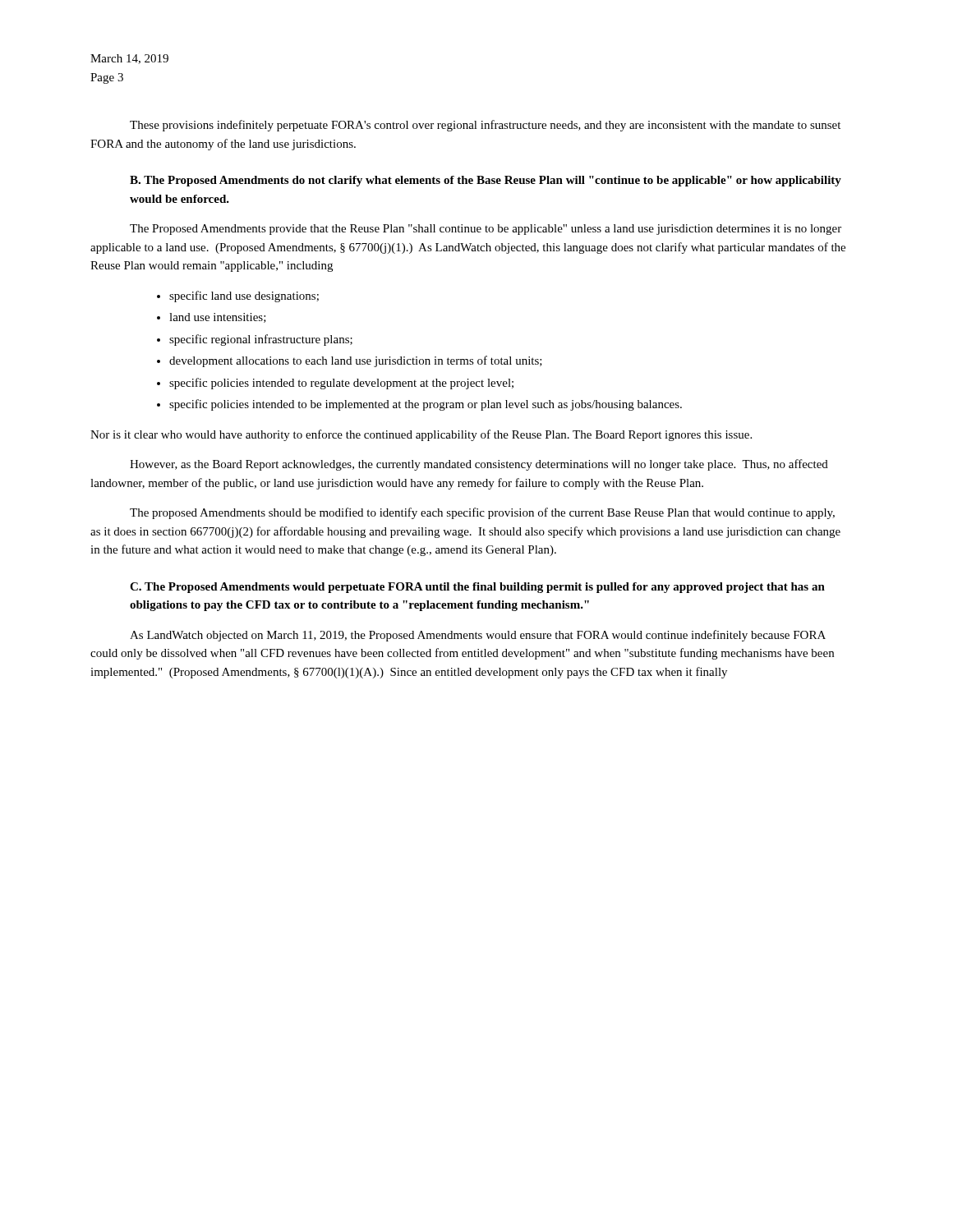Locate the list item containing "specific regional infrastructure plans;"
The width and height of the screenshot is (953, 1232).
261,339
